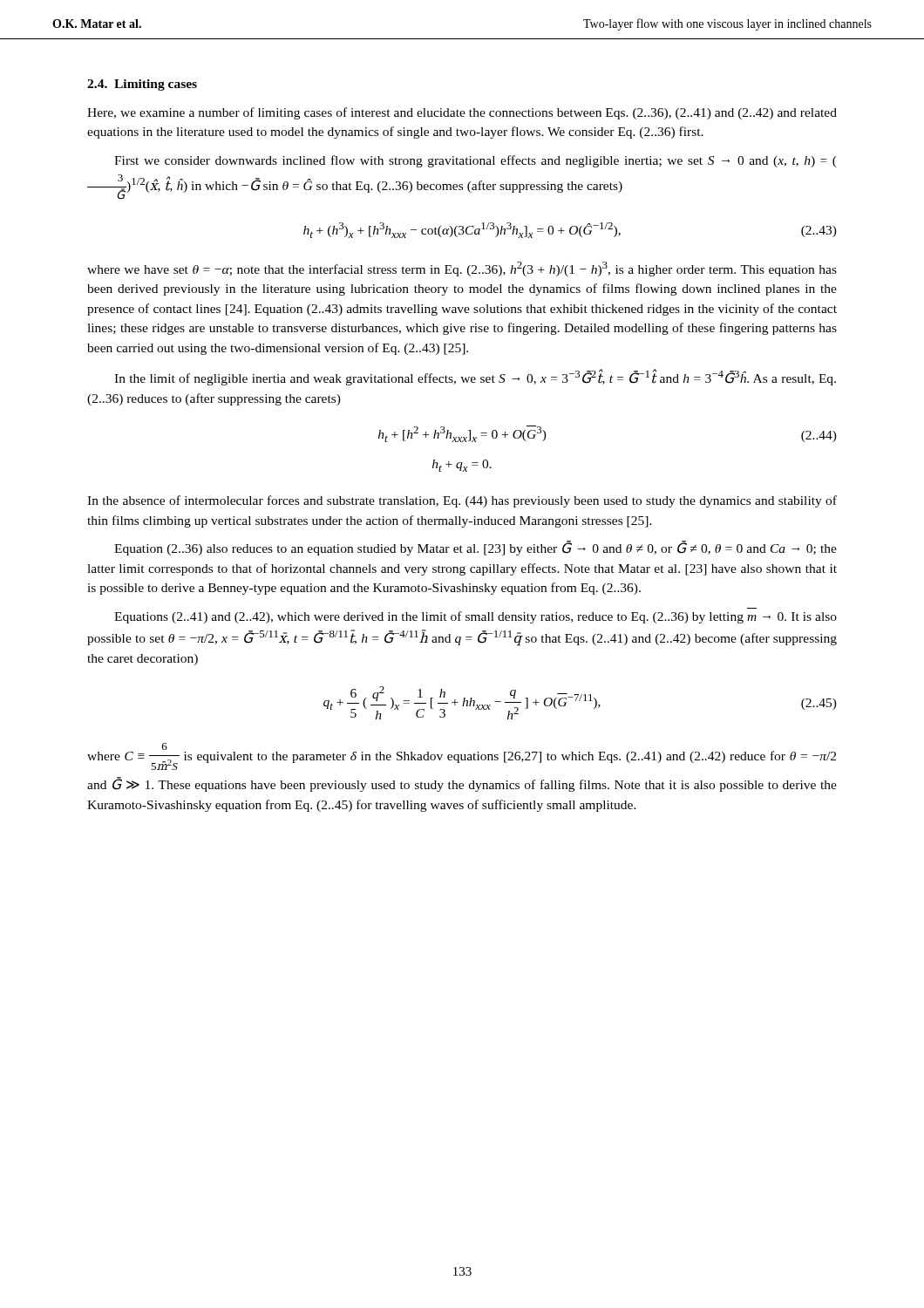Click on the text block with the text "where we have set θ ="
924x1308 pixels.
click(462, 308)
